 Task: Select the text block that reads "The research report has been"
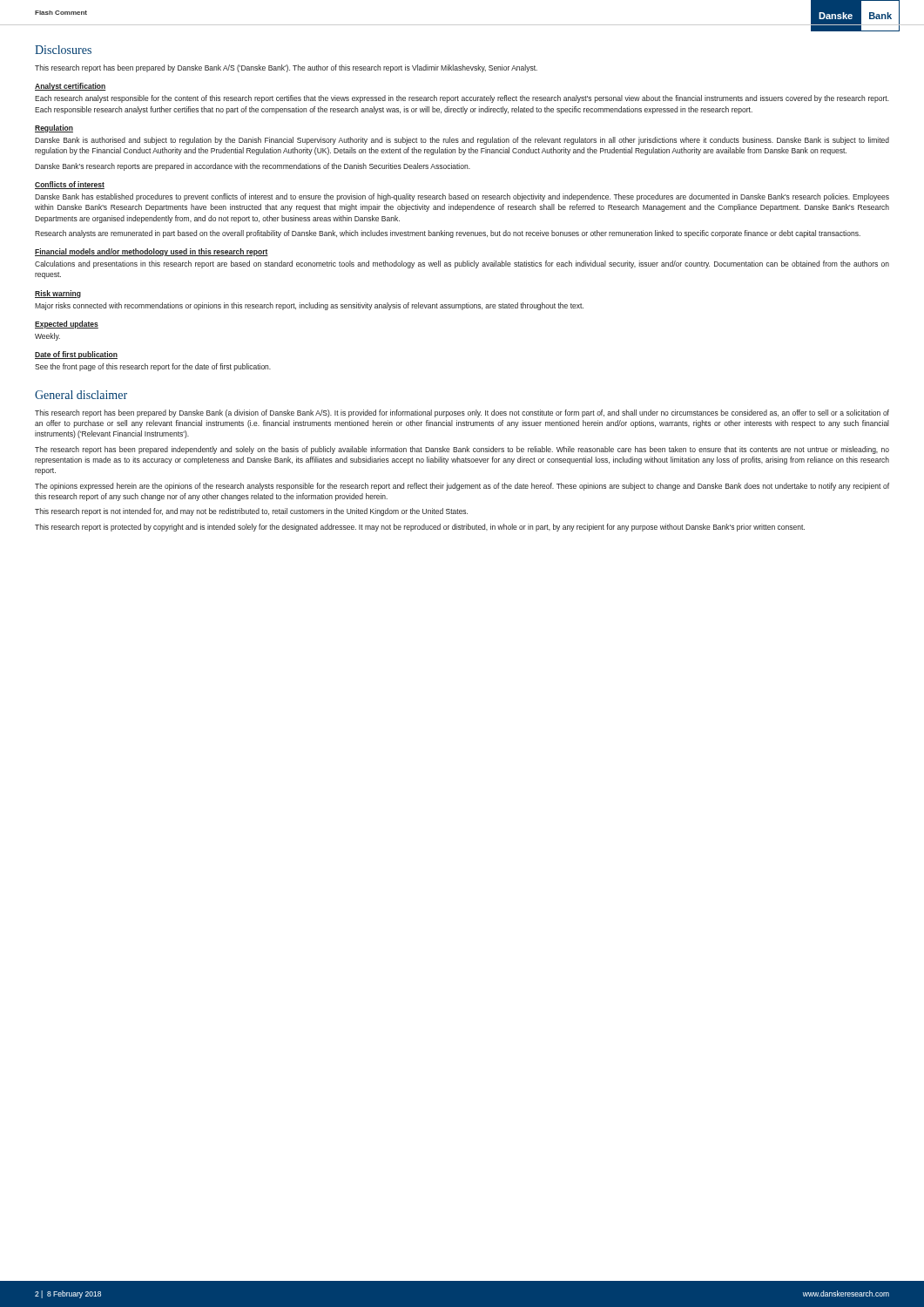462,460
